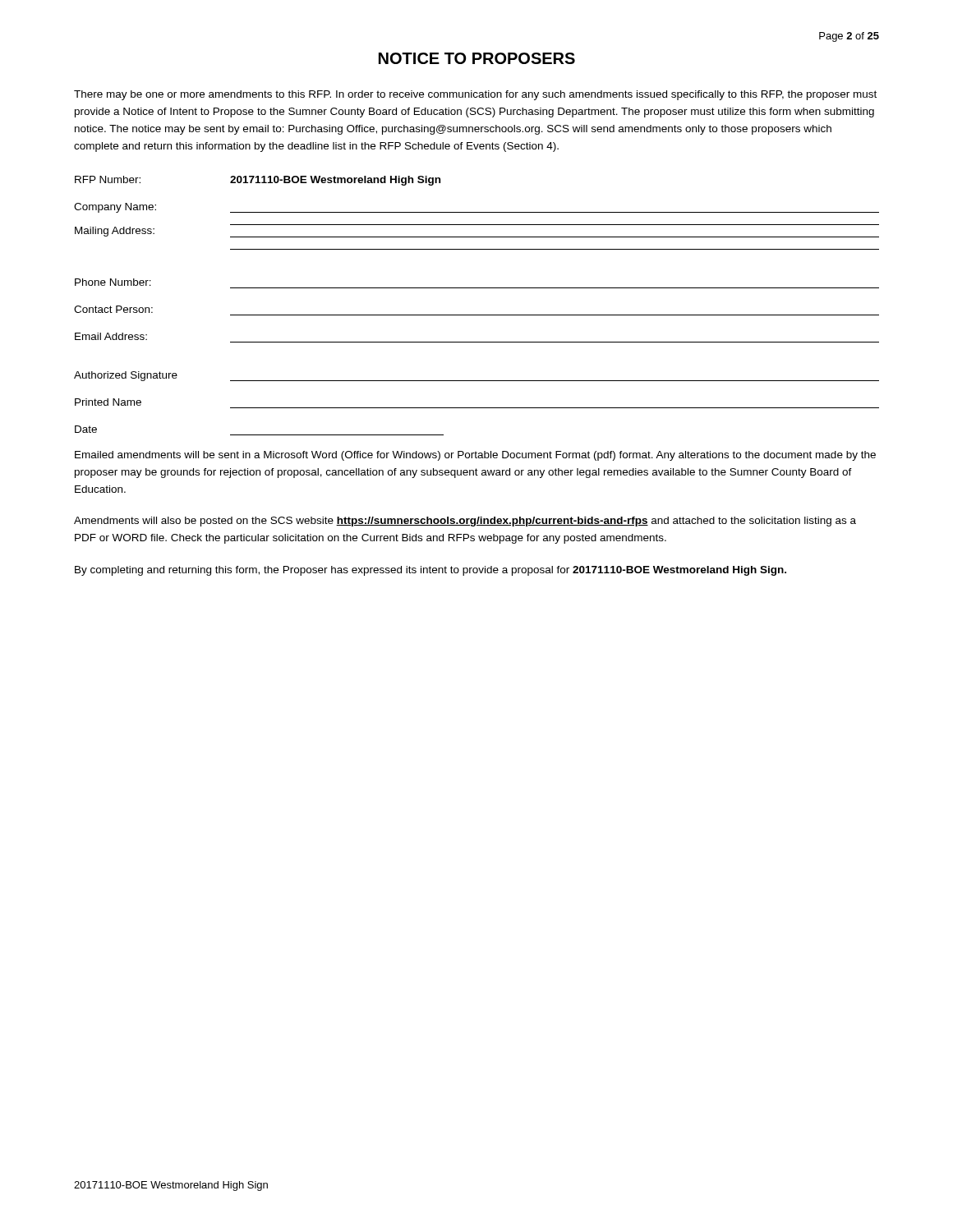The width and height of the screenshot is (953, 1232).
Task: Click on the passage starting "Amendments will also be posted on the"
Action: tap(465, 529)
